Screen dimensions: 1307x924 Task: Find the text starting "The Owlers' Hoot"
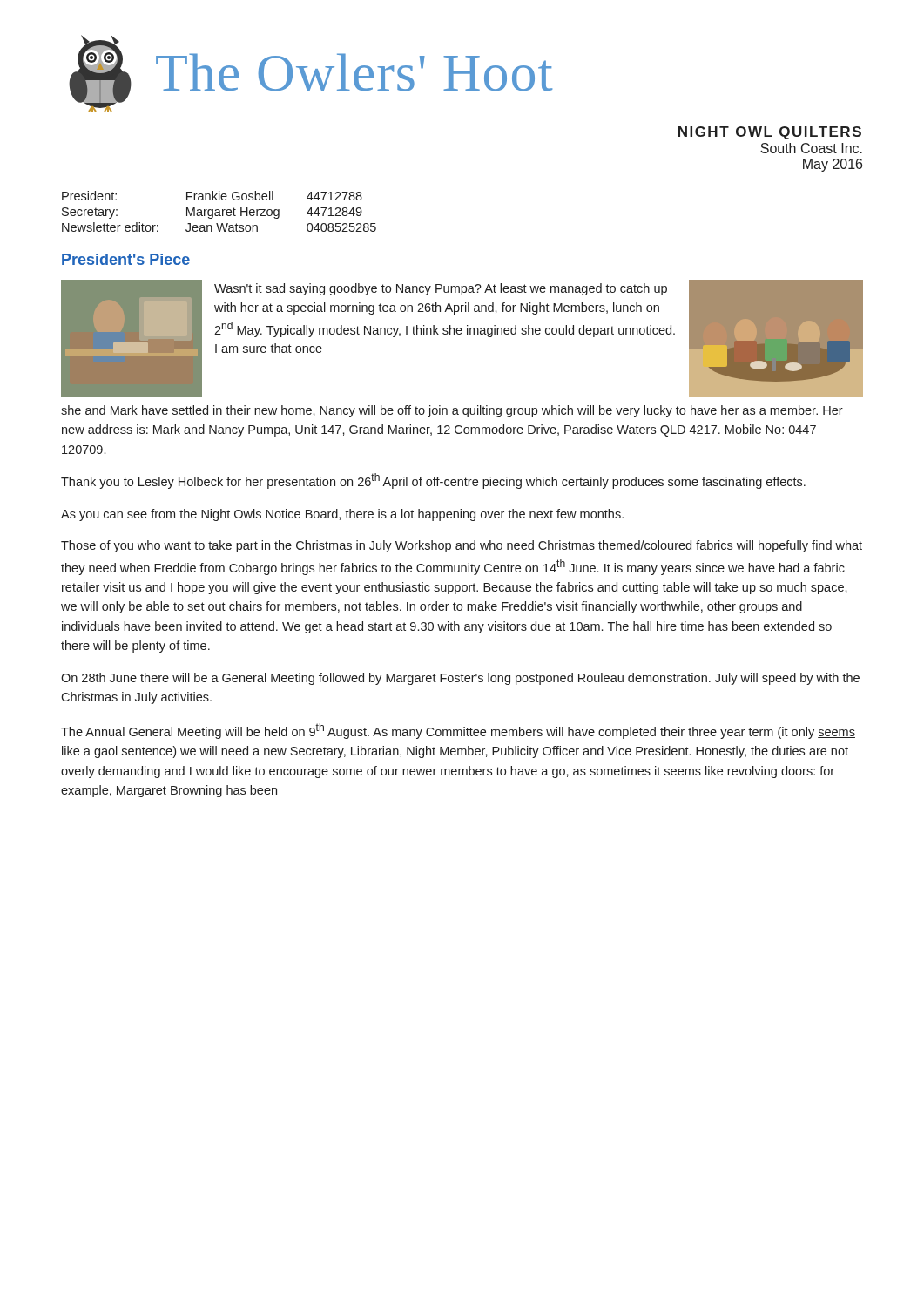point(307,72)
